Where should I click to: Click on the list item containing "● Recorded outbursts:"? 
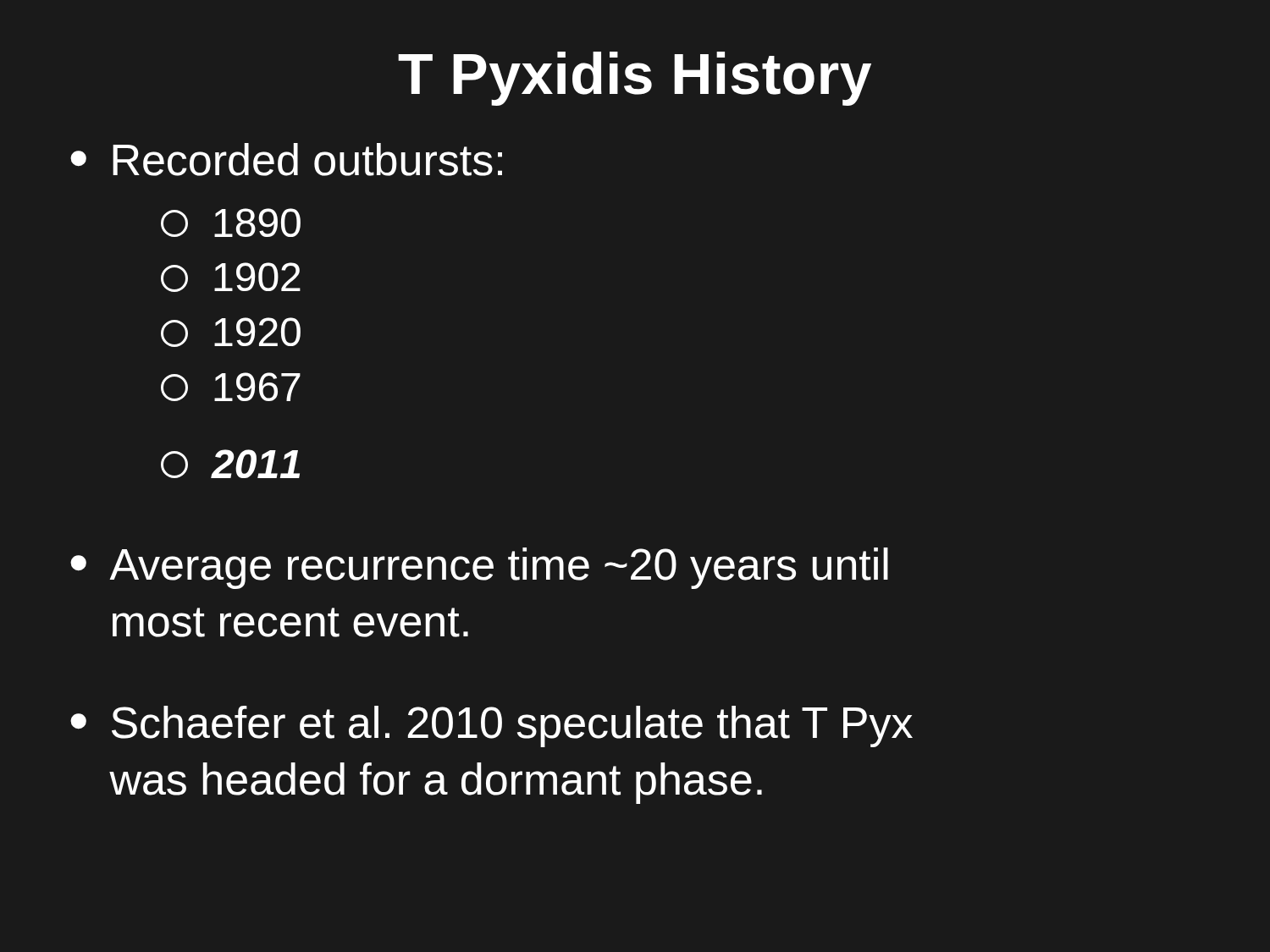point(287,161)
